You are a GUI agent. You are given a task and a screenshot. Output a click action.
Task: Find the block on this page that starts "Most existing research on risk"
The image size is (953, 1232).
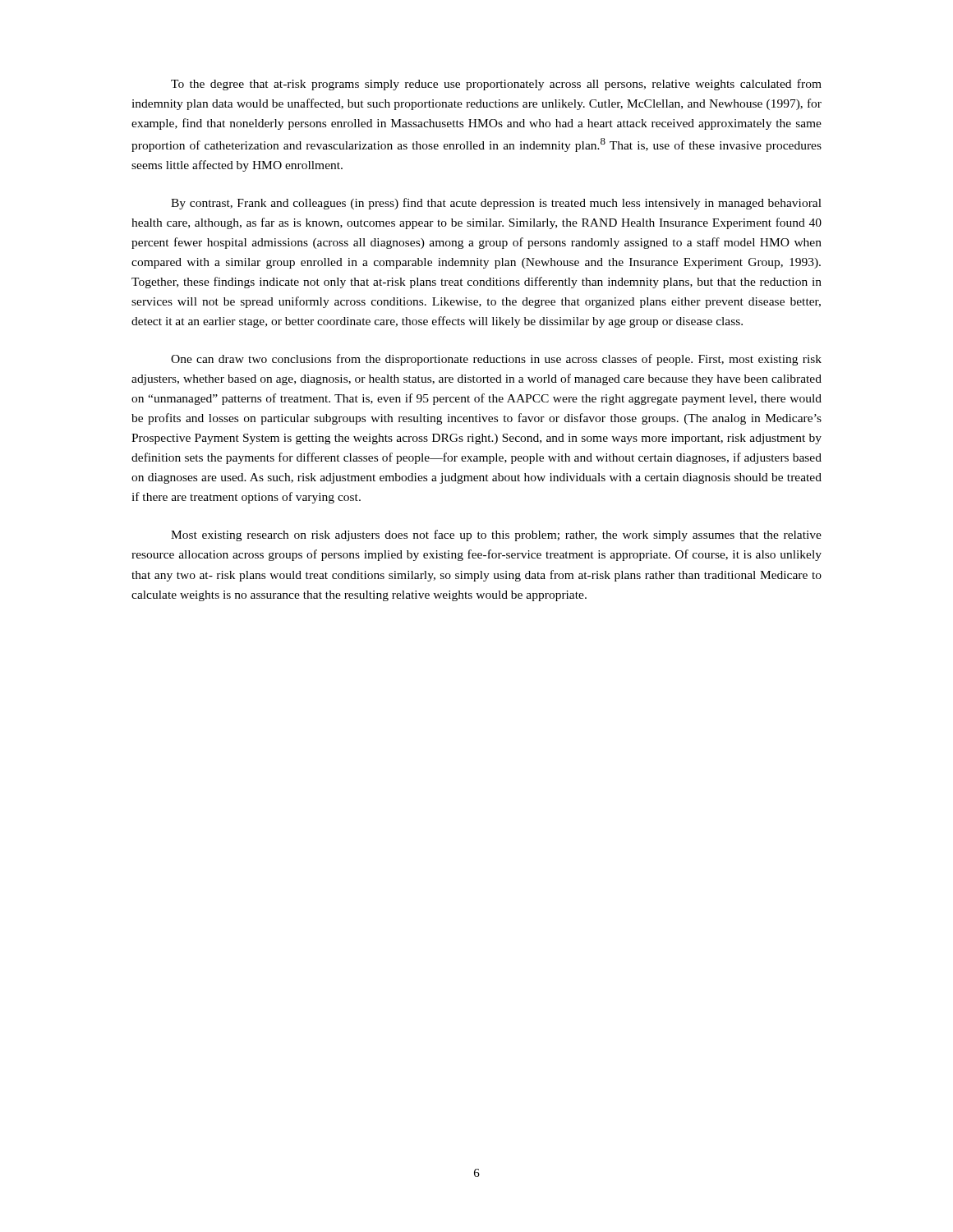tap(476, 565)
